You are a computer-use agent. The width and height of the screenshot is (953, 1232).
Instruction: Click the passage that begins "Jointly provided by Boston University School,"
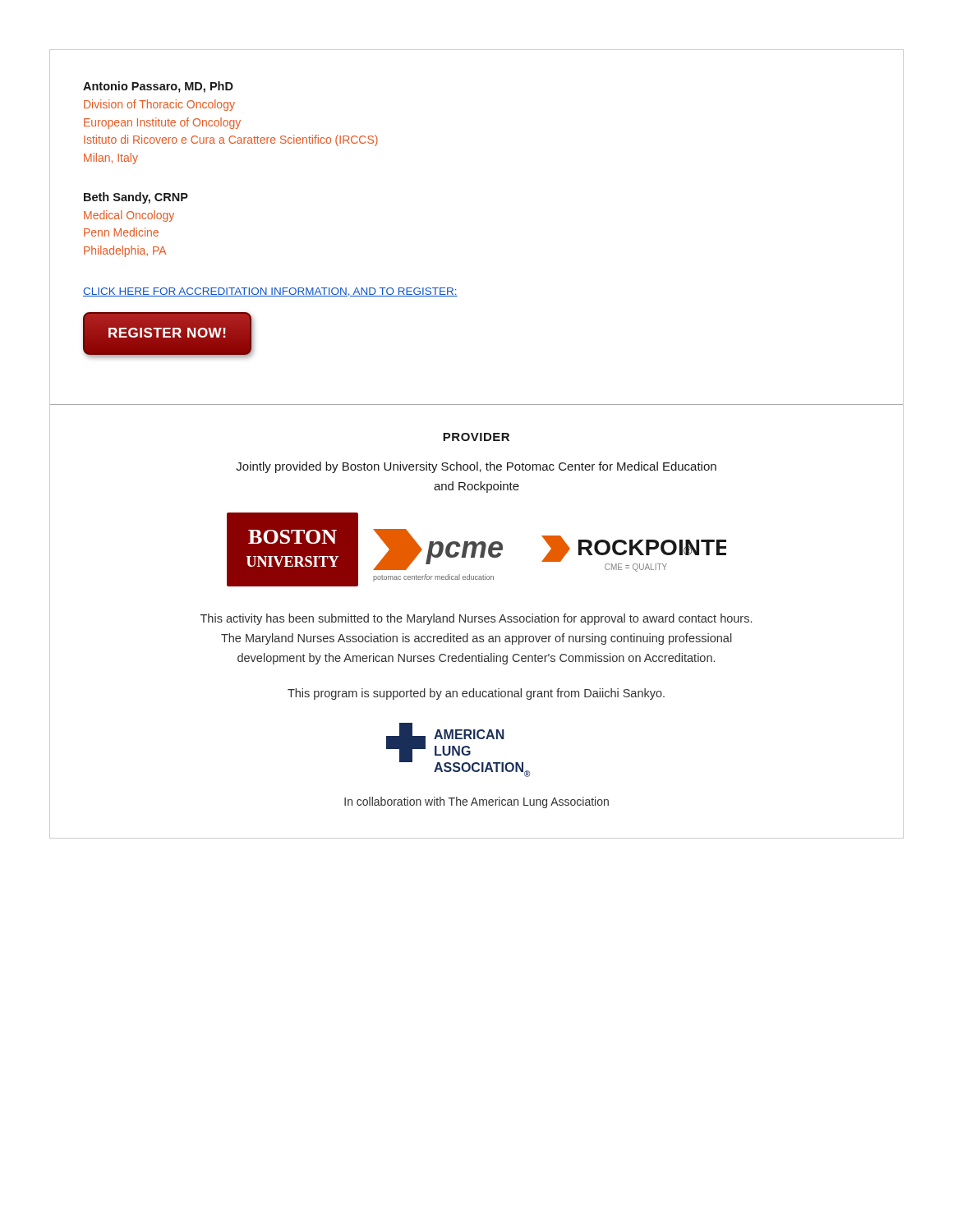476,476
